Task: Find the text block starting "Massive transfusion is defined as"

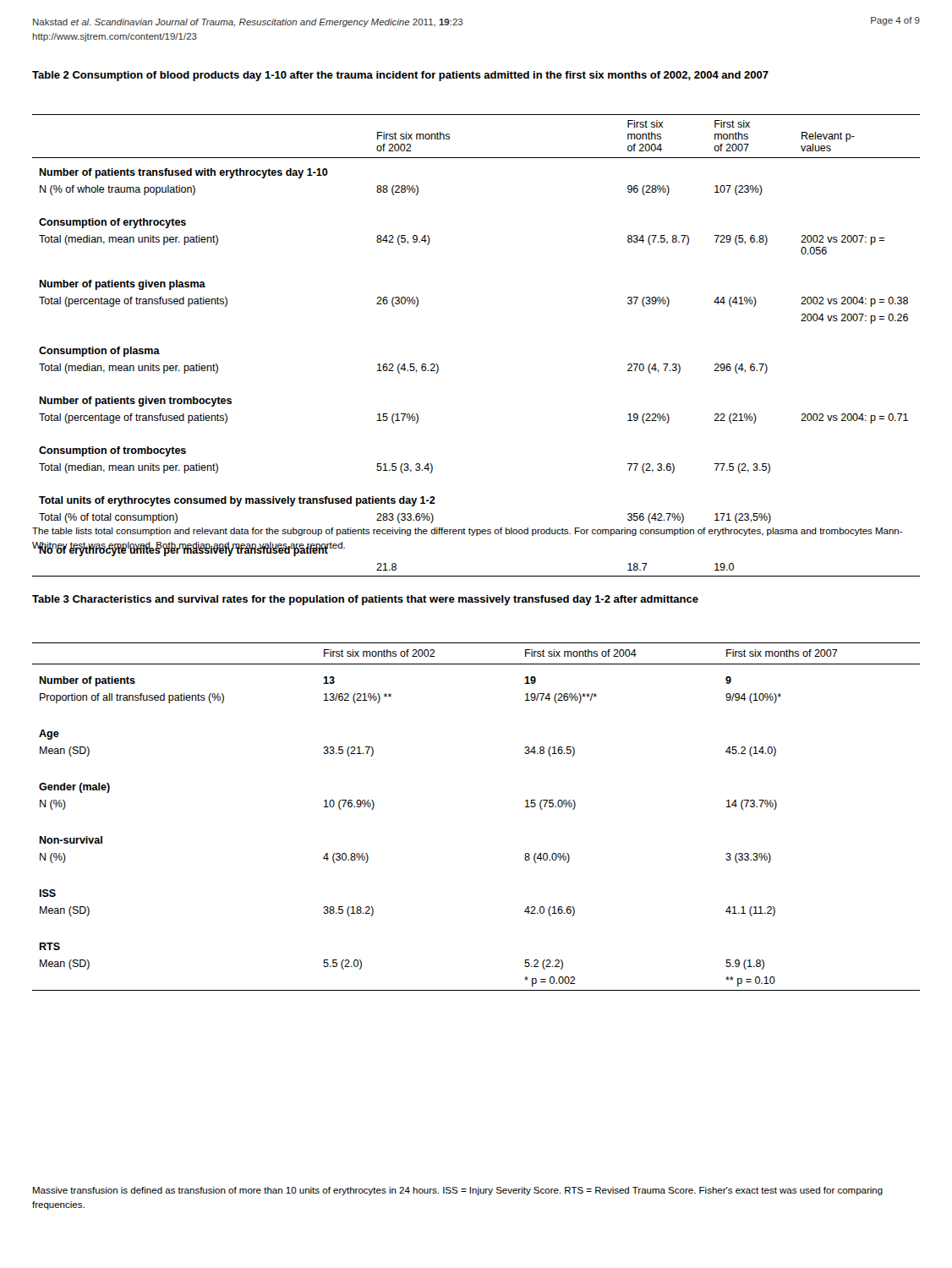Action: click(x=457, y=1197)
